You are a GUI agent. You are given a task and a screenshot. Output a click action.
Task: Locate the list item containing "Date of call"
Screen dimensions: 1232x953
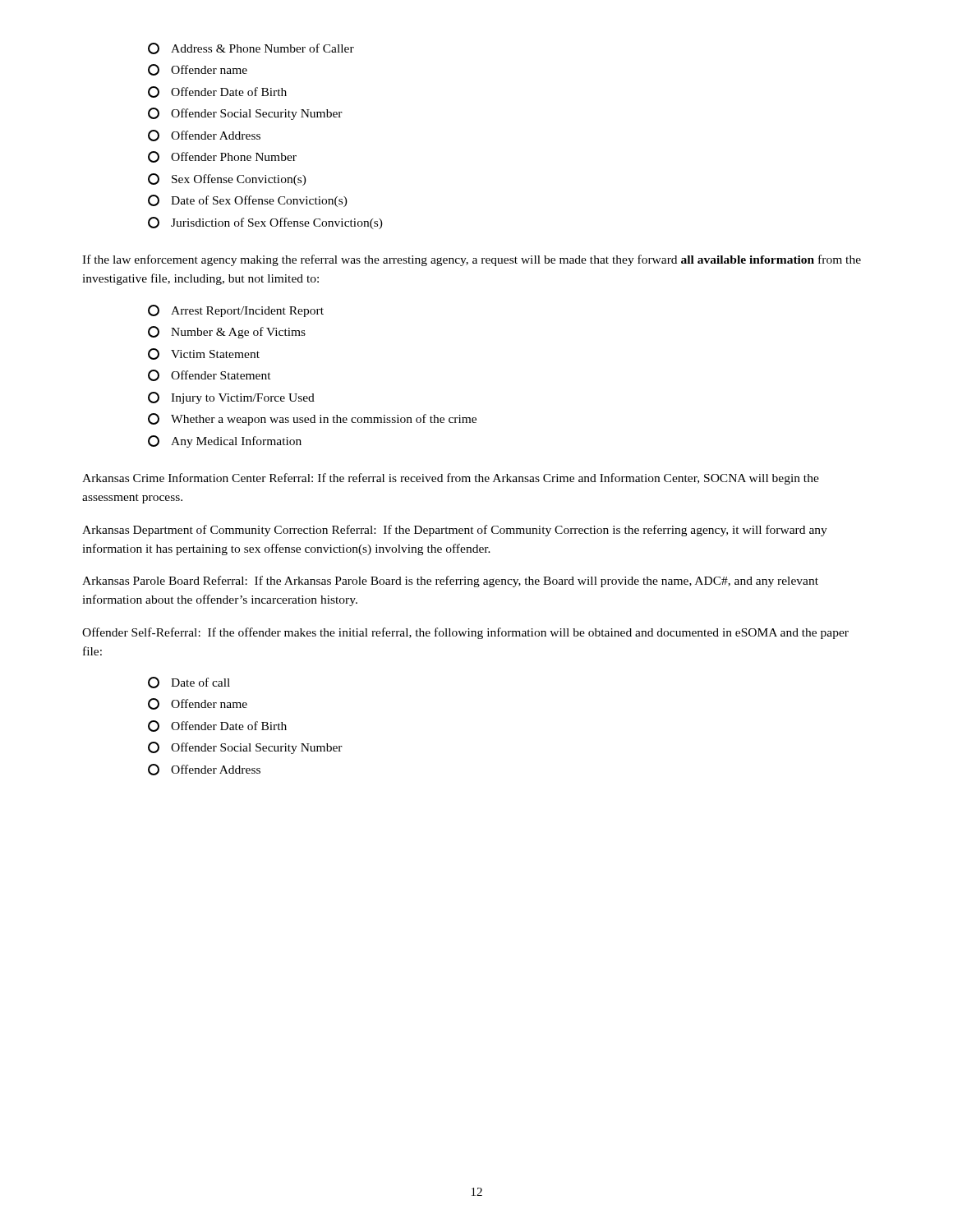point(189,683)
